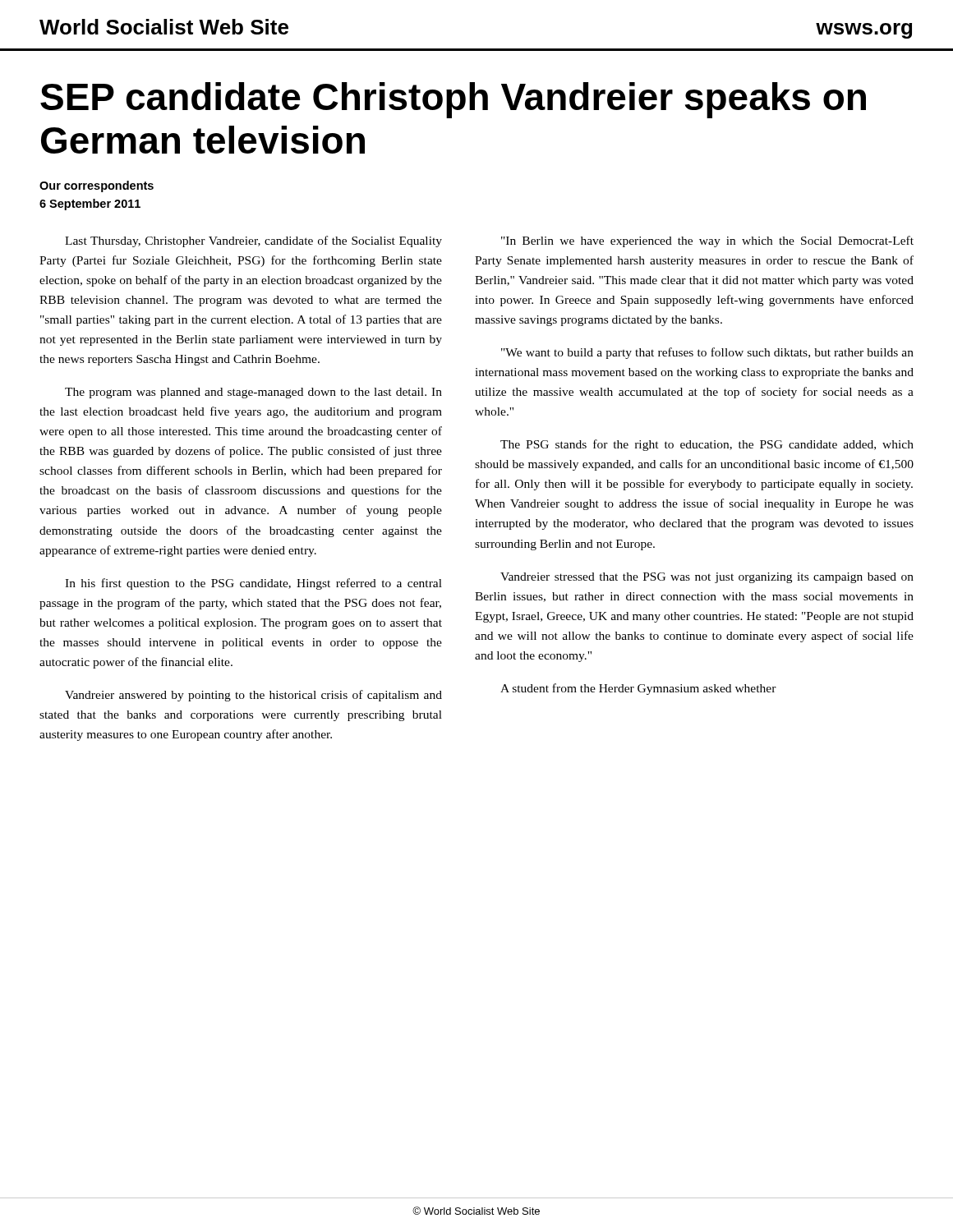Select the passage starting "Vandreier stressed that the PSG"
The width and height of the screenshot is (953, 1232).
[x=694, y=615]
